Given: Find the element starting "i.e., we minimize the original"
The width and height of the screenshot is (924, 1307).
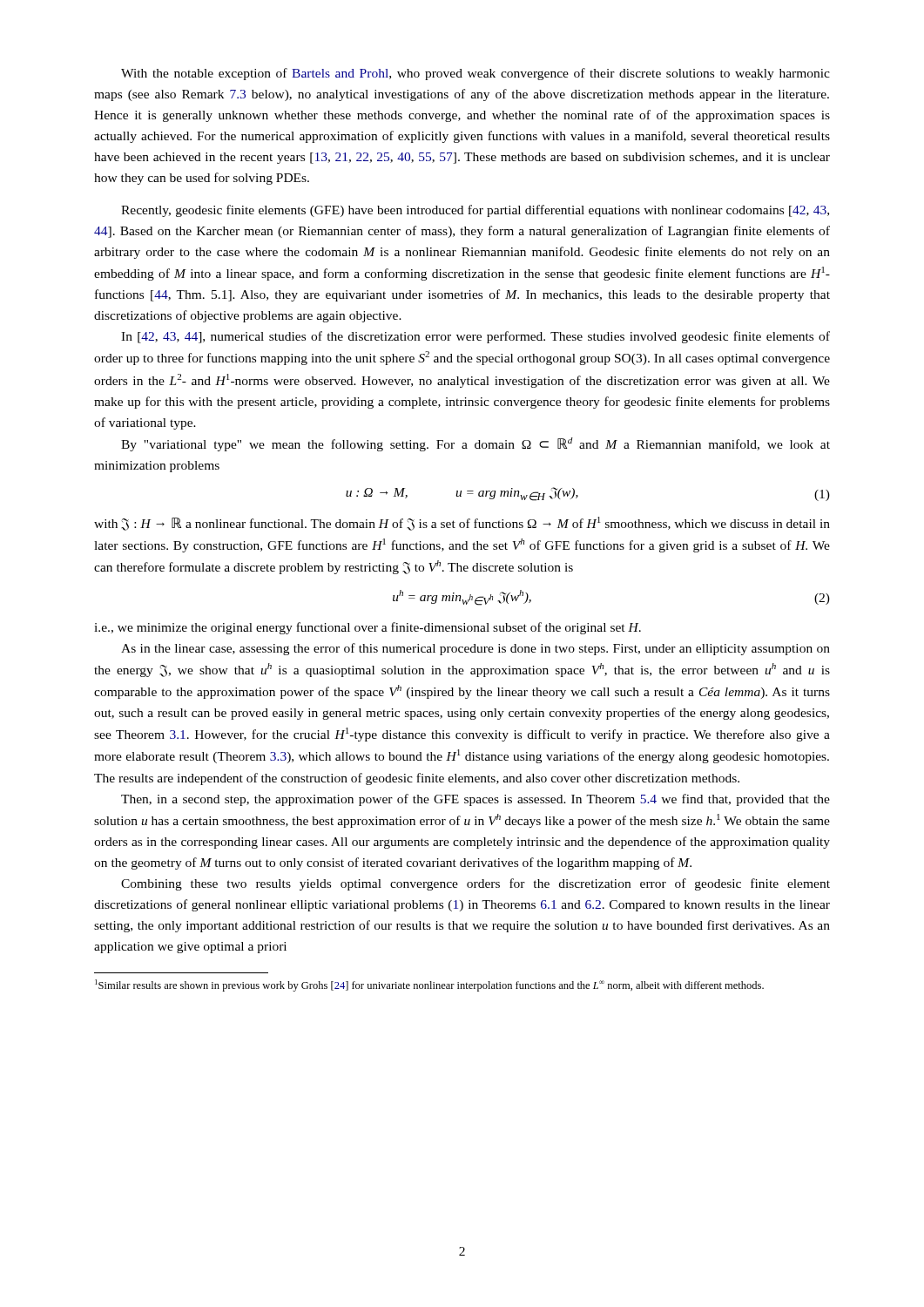Looking at the screenshot, I should [x=462, y=627].
